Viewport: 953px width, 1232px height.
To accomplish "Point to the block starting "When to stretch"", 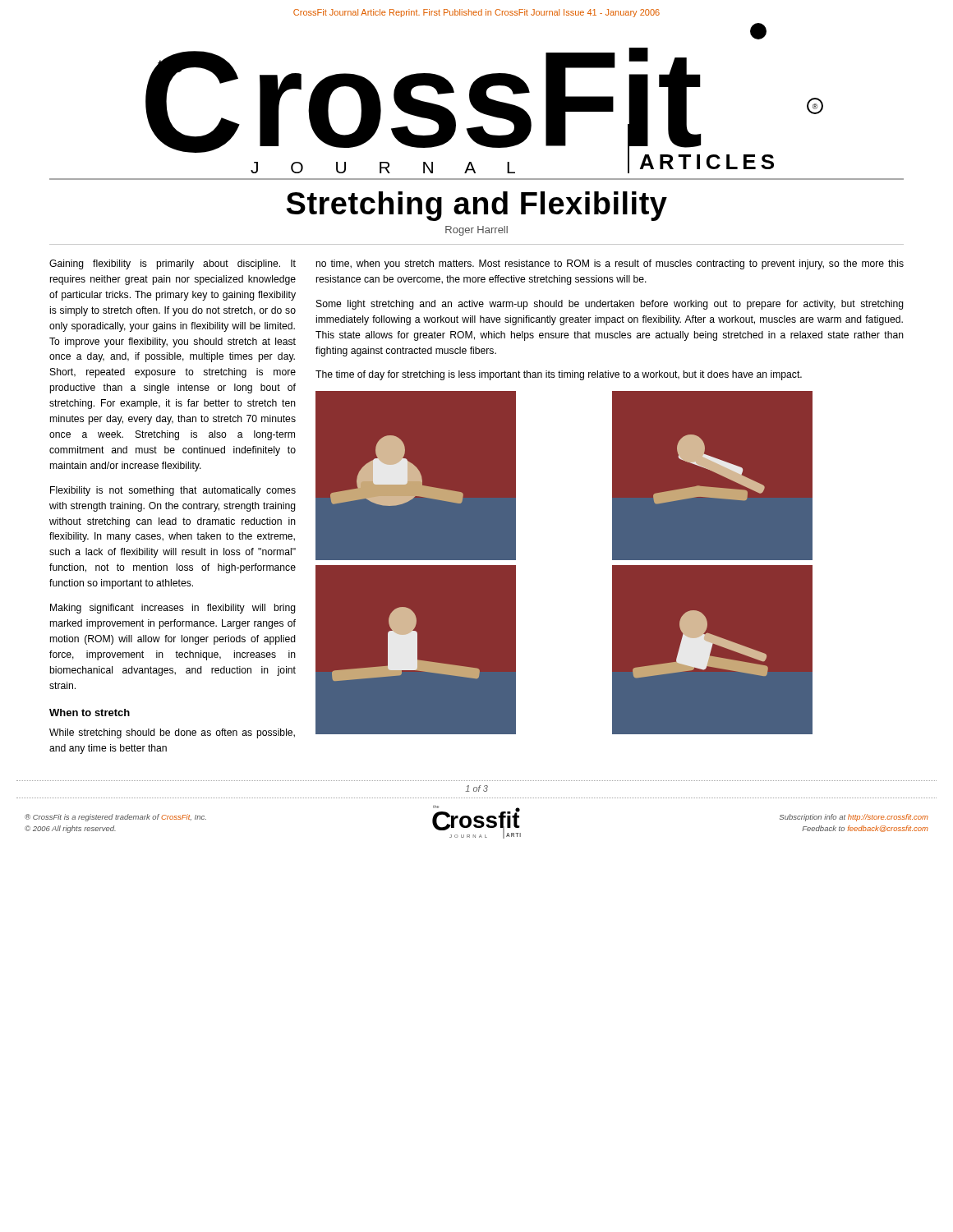I will click(90, 713).
